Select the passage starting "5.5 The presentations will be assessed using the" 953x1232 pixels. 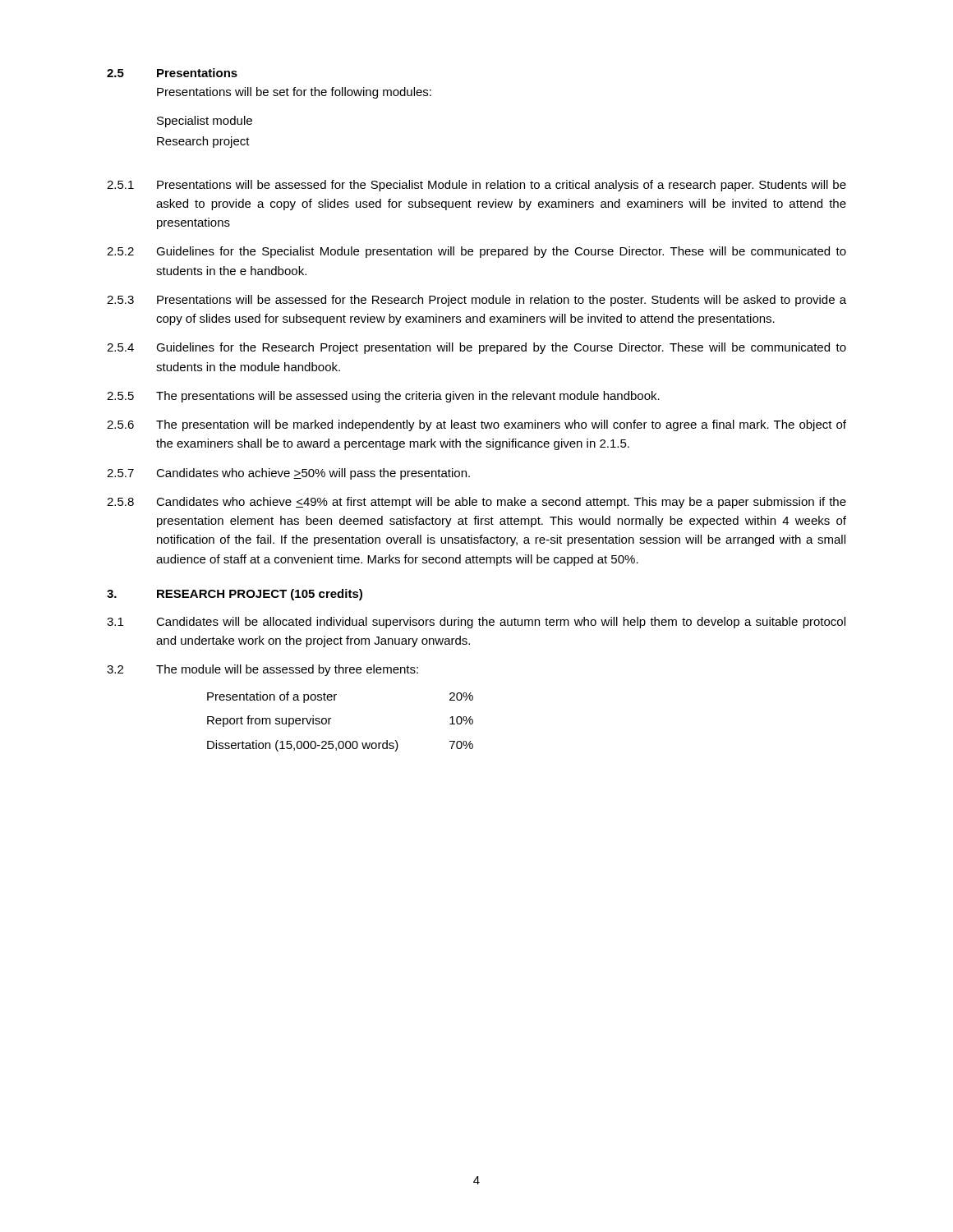pyautogui.click(x=476, y=395)
